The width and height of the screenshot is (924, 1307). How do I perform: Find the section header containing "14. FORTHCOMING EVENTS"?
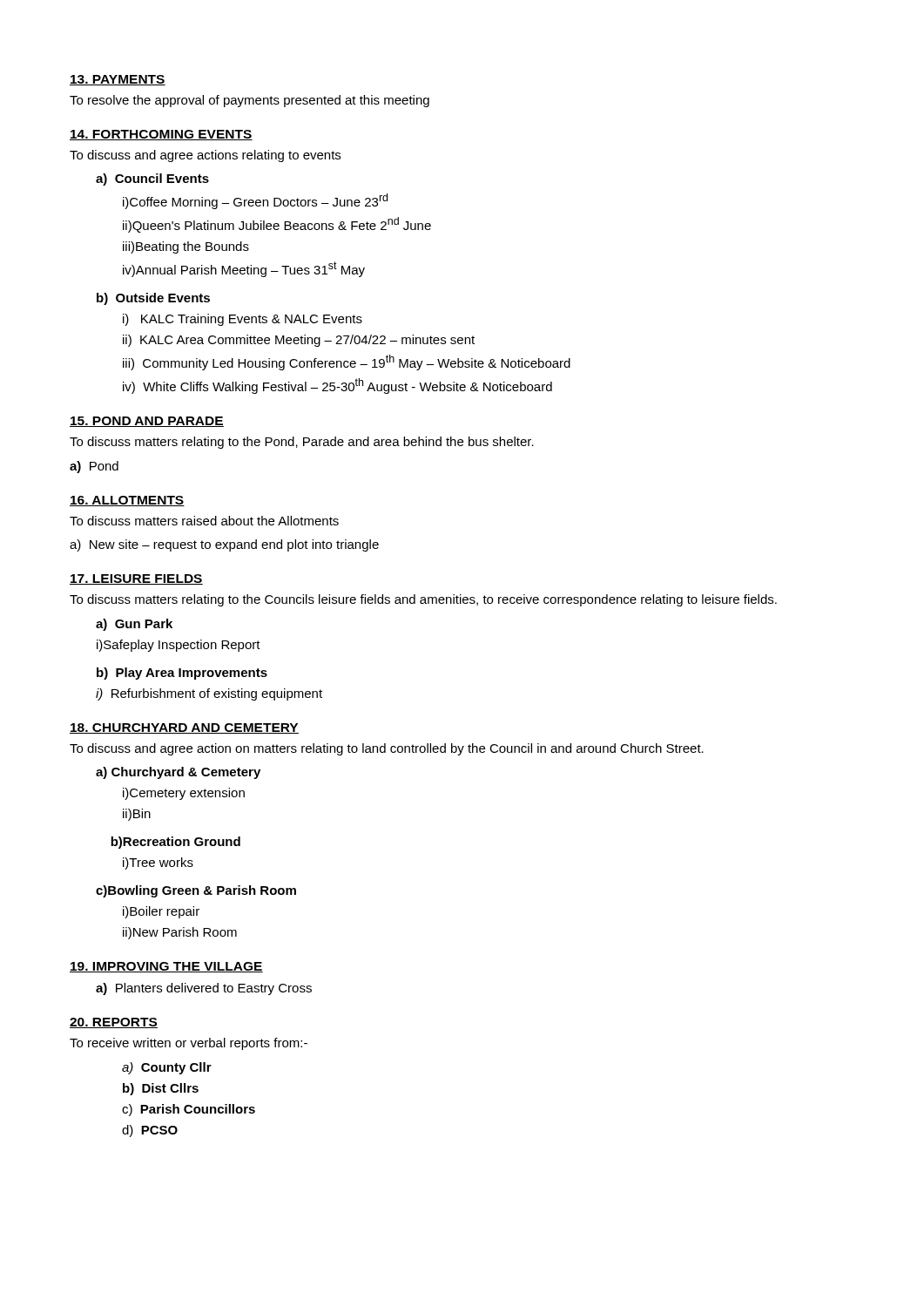coord(161,133)
